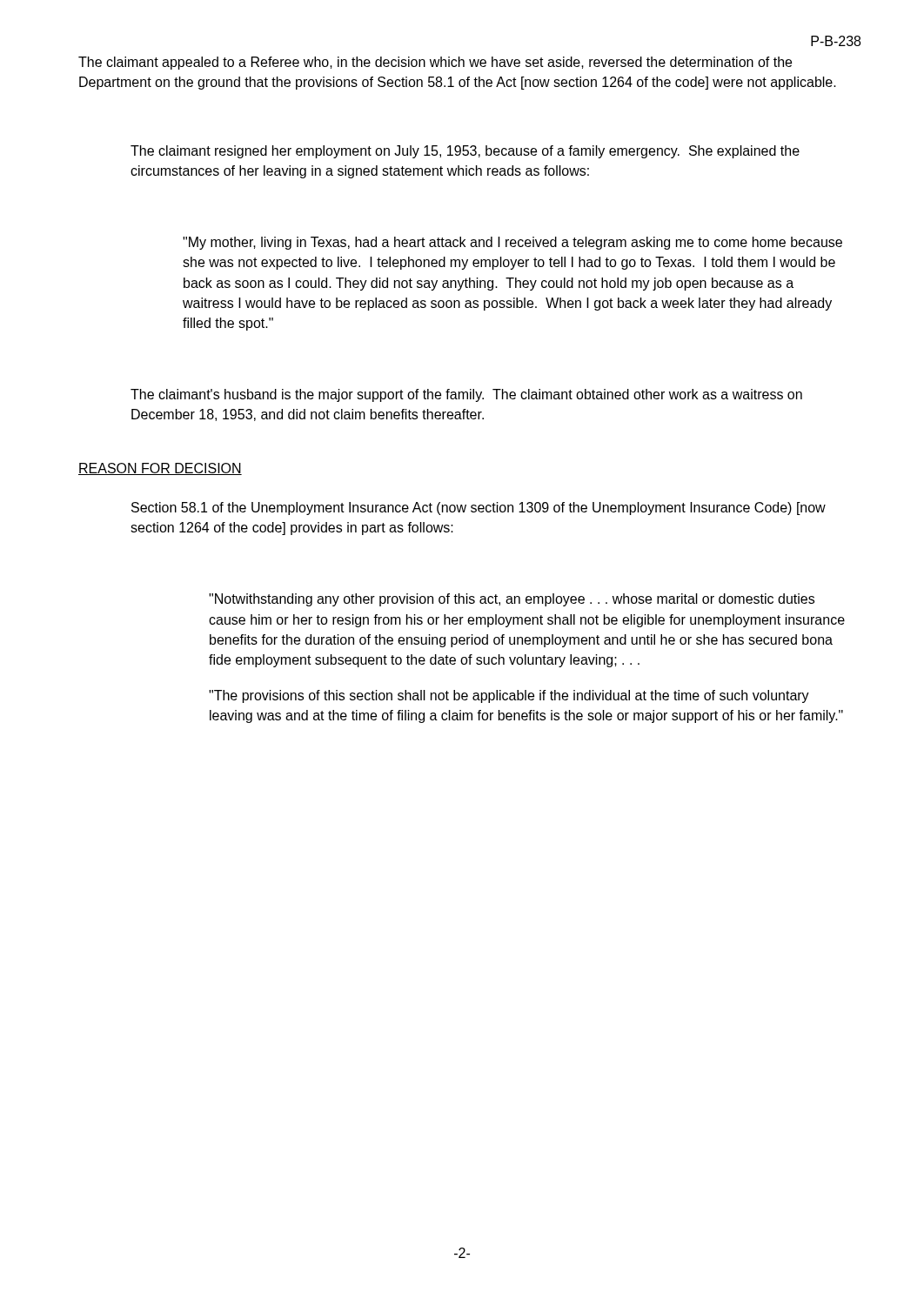Click on the text block containing "The claimant appealed to a"

pyautogui.click(x=457, y=72)
